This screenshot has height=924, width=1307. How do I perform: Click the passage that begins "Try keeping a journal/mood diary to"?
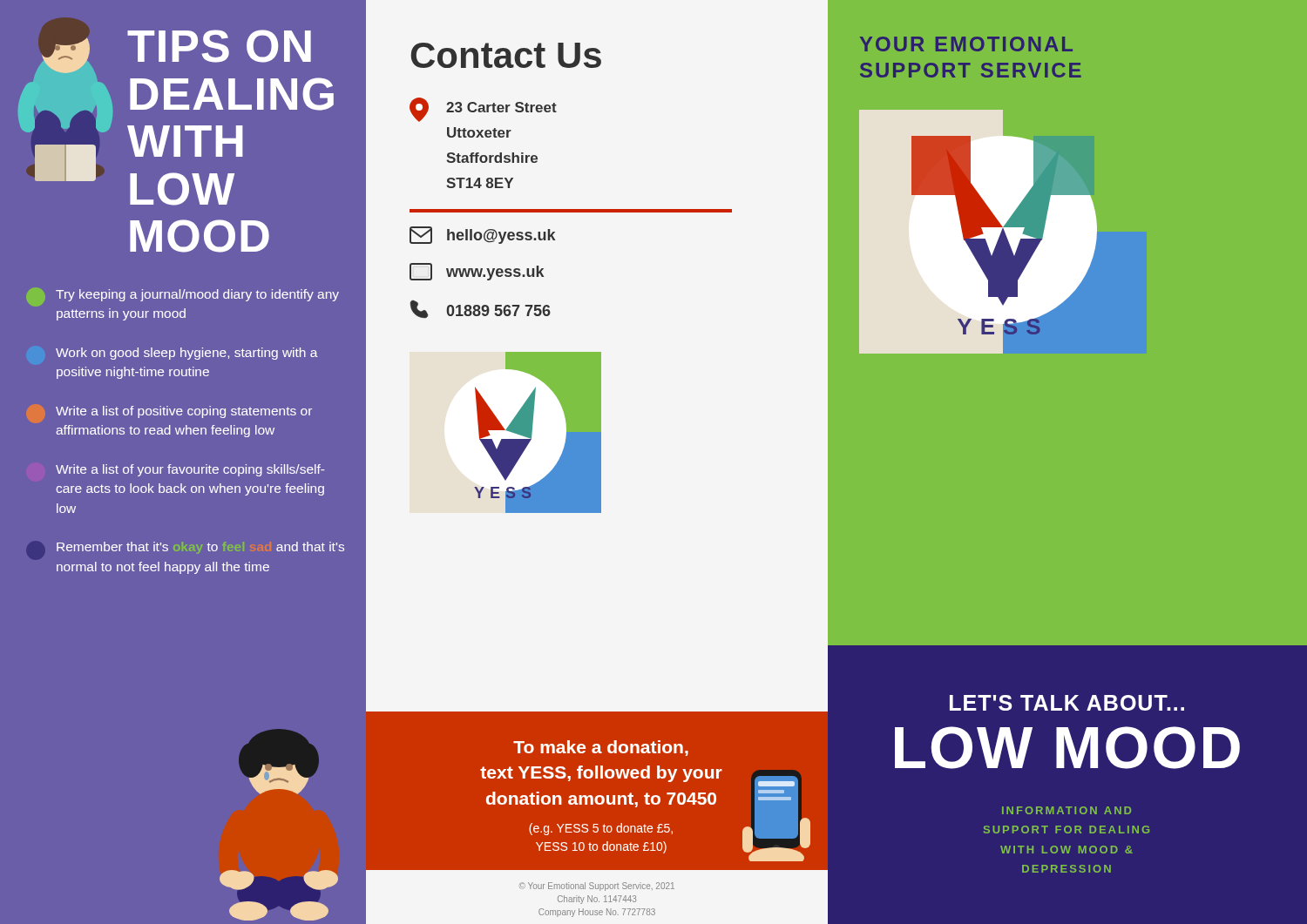point(186,304)
